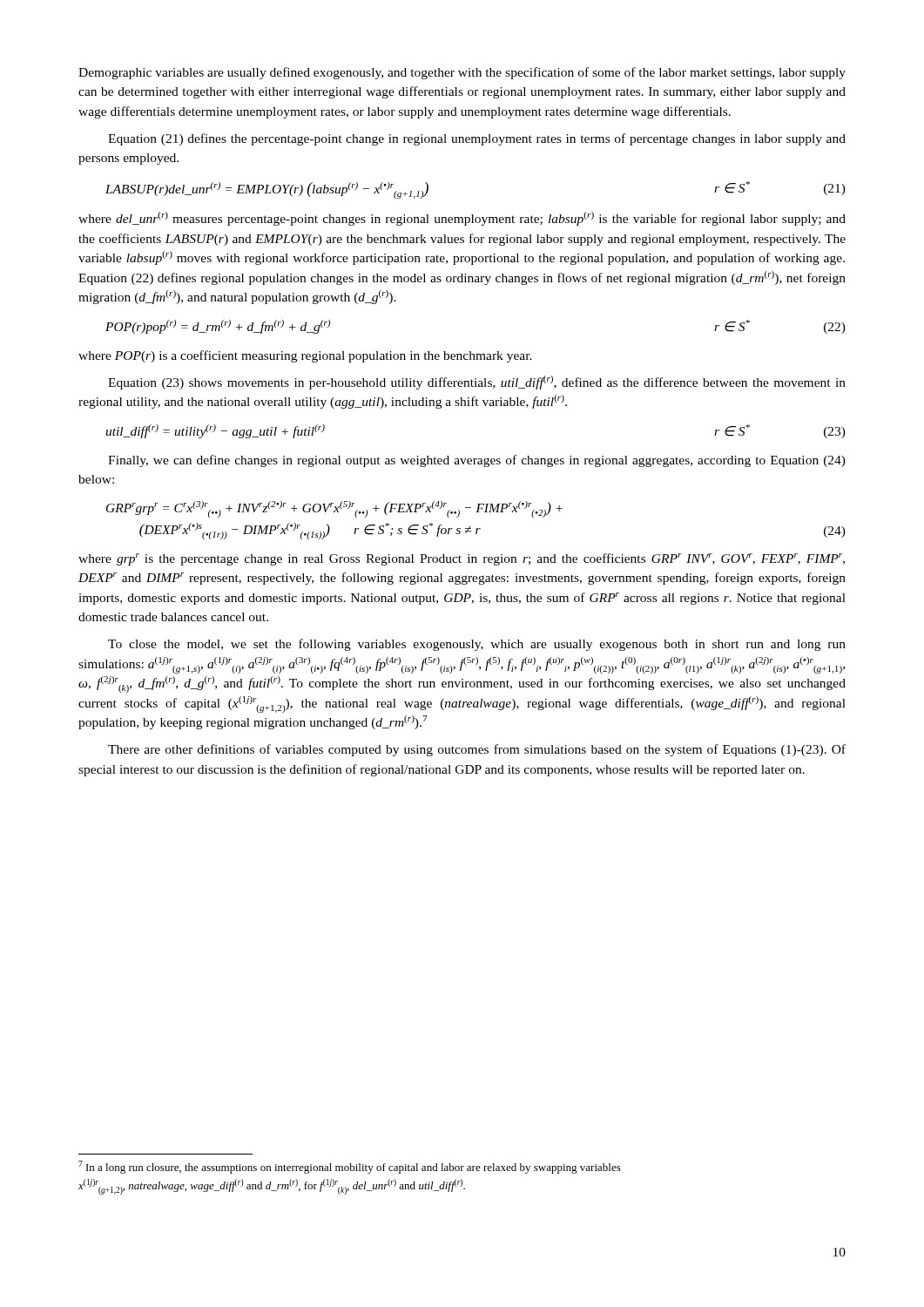The width and height of the screenshot is (924, 1307).
Task: Navigate to the element starting "LABSUP(r)del_unr(r) = EMPLOY(r) (labsup(r) − x(•)r(g+1,1))"
Action: pyautogui.click(x=279, y=190)
